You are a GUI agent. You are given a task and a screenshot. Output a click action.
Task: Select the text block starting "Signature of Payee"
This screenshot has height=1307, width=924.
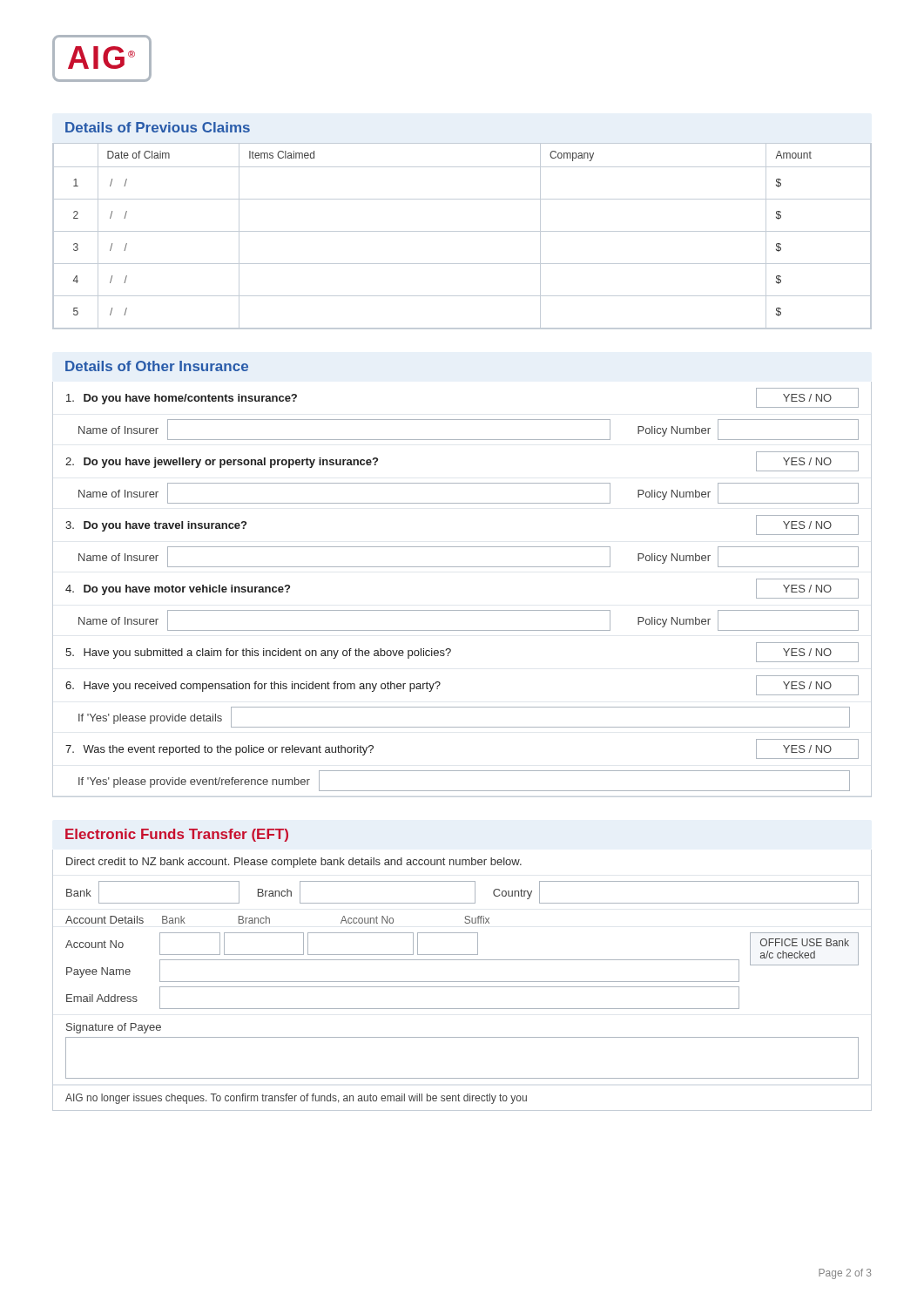(x=462, y=1050)
